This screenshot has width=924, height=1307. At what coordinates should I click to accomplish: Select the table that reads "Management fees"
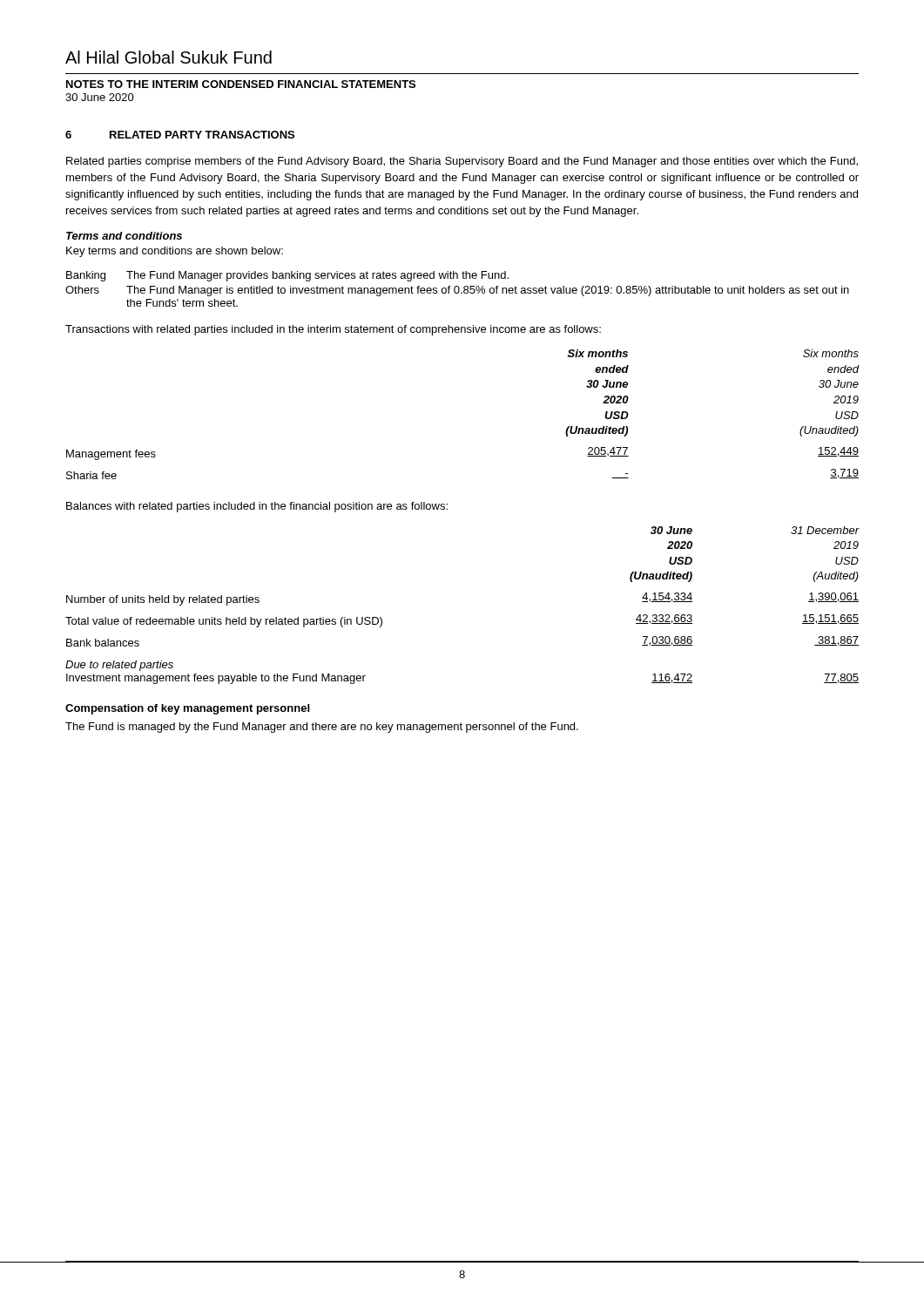click(462, 414)
